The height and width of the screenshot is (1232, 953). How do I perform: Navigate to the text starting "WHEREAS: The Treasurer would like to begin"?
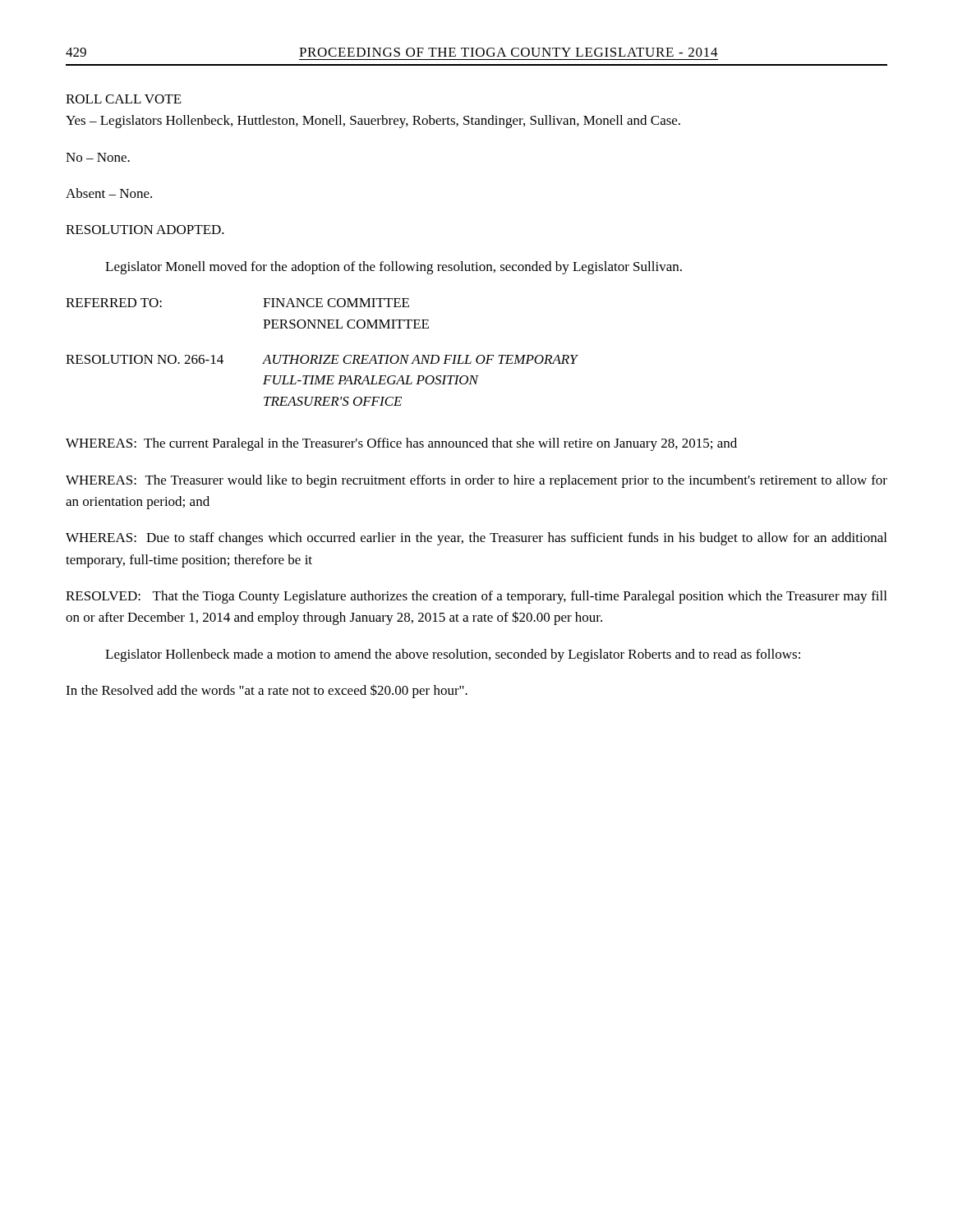click(476, 491)
